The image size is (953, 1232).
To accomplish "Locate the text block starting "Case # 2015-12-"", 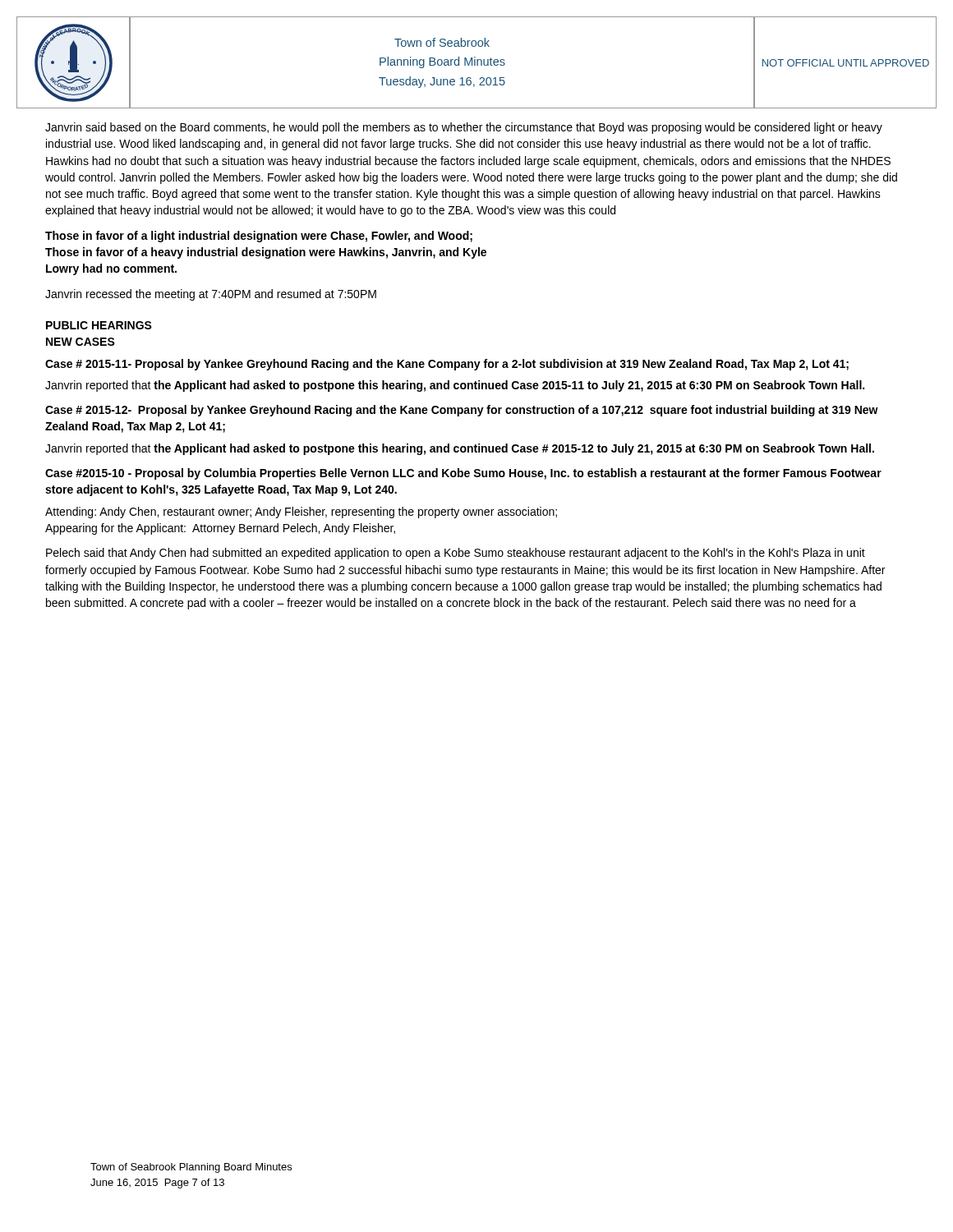I will tap(461, 418).
